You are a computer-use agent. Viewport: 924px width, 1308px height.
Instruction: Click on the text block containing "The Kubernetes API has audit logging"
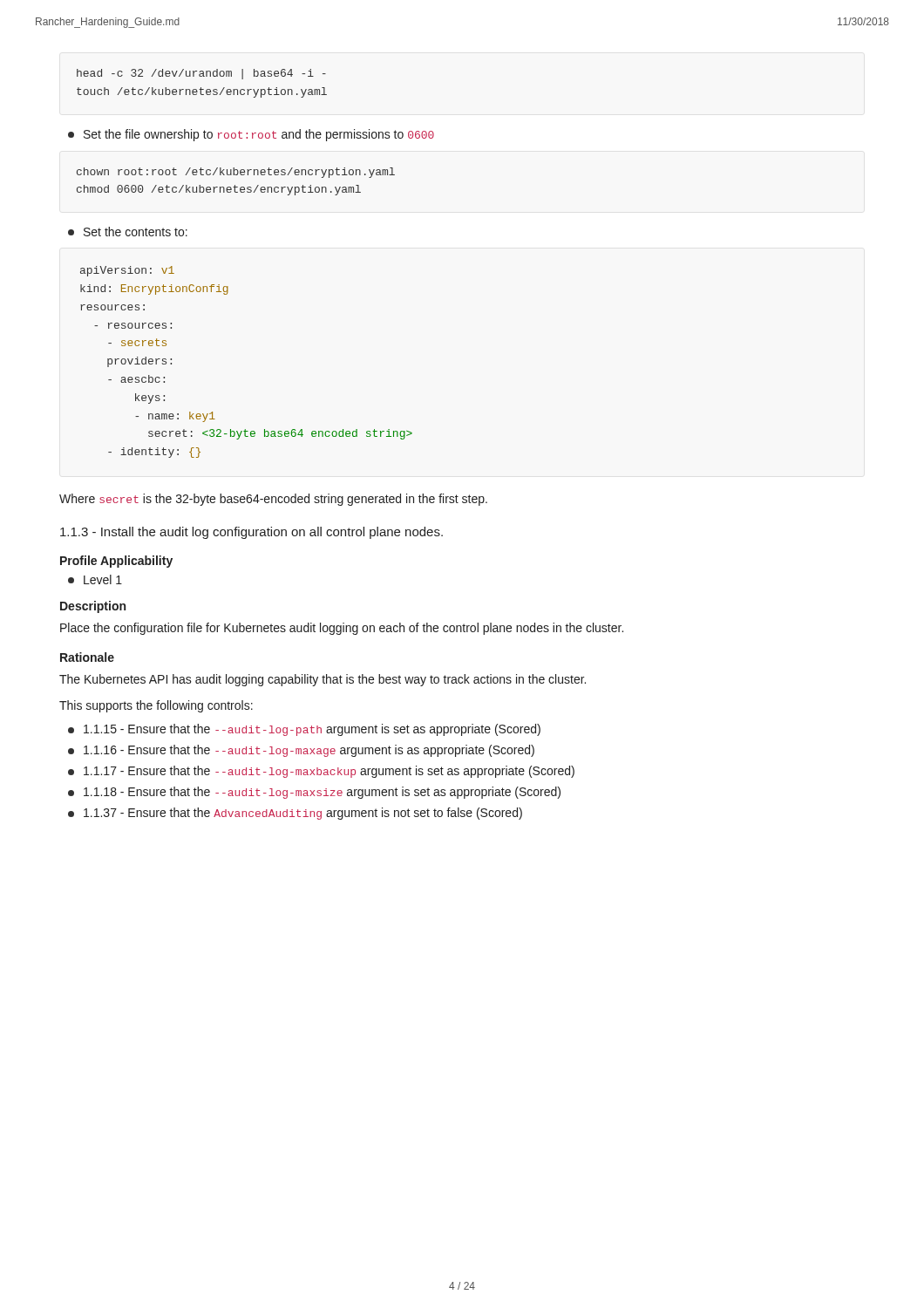(323, 679)
